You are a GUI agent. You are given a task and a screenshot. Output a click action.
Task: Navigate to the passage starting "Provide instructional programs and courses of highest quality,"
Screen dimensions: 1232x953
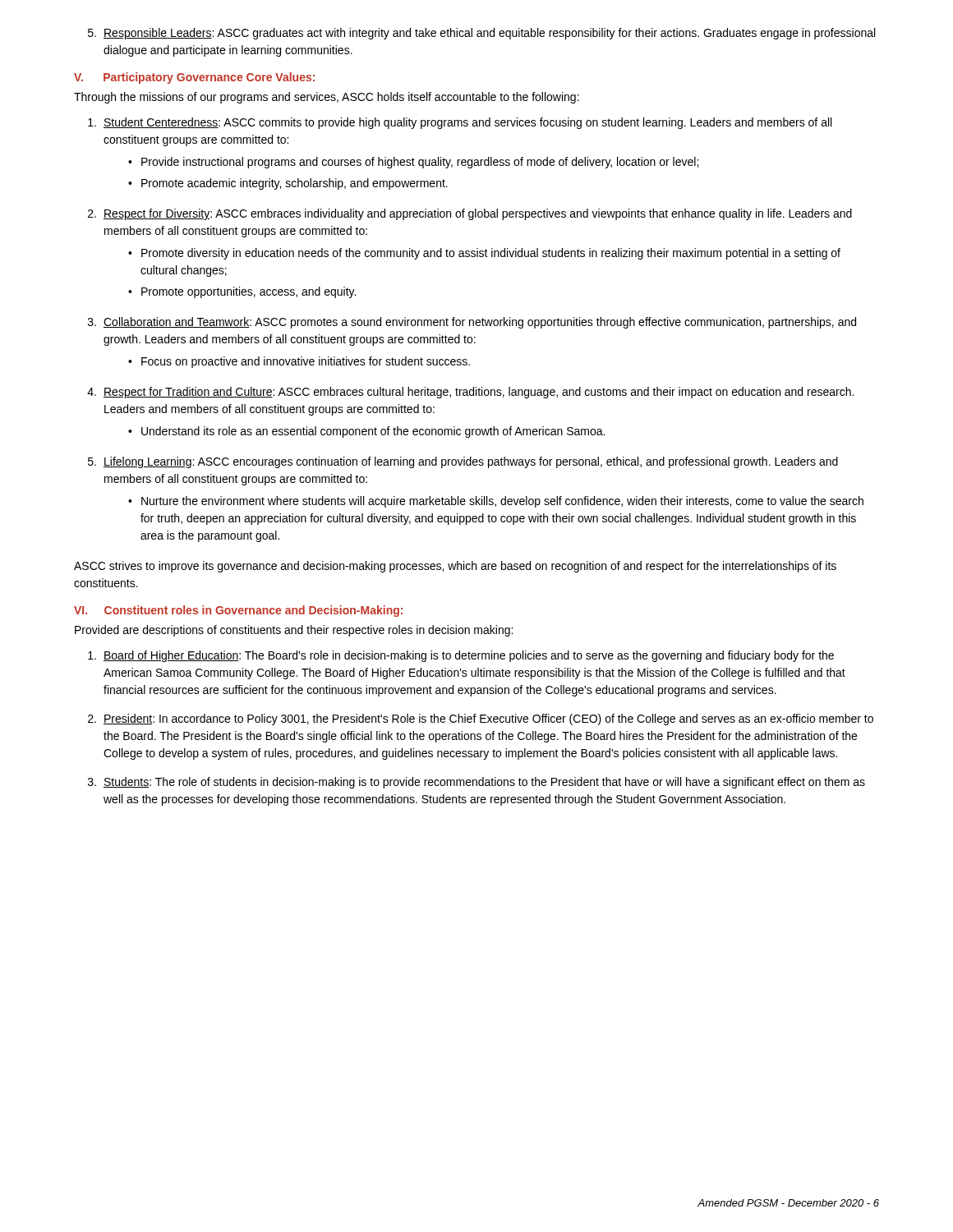[x=420, y=162]
